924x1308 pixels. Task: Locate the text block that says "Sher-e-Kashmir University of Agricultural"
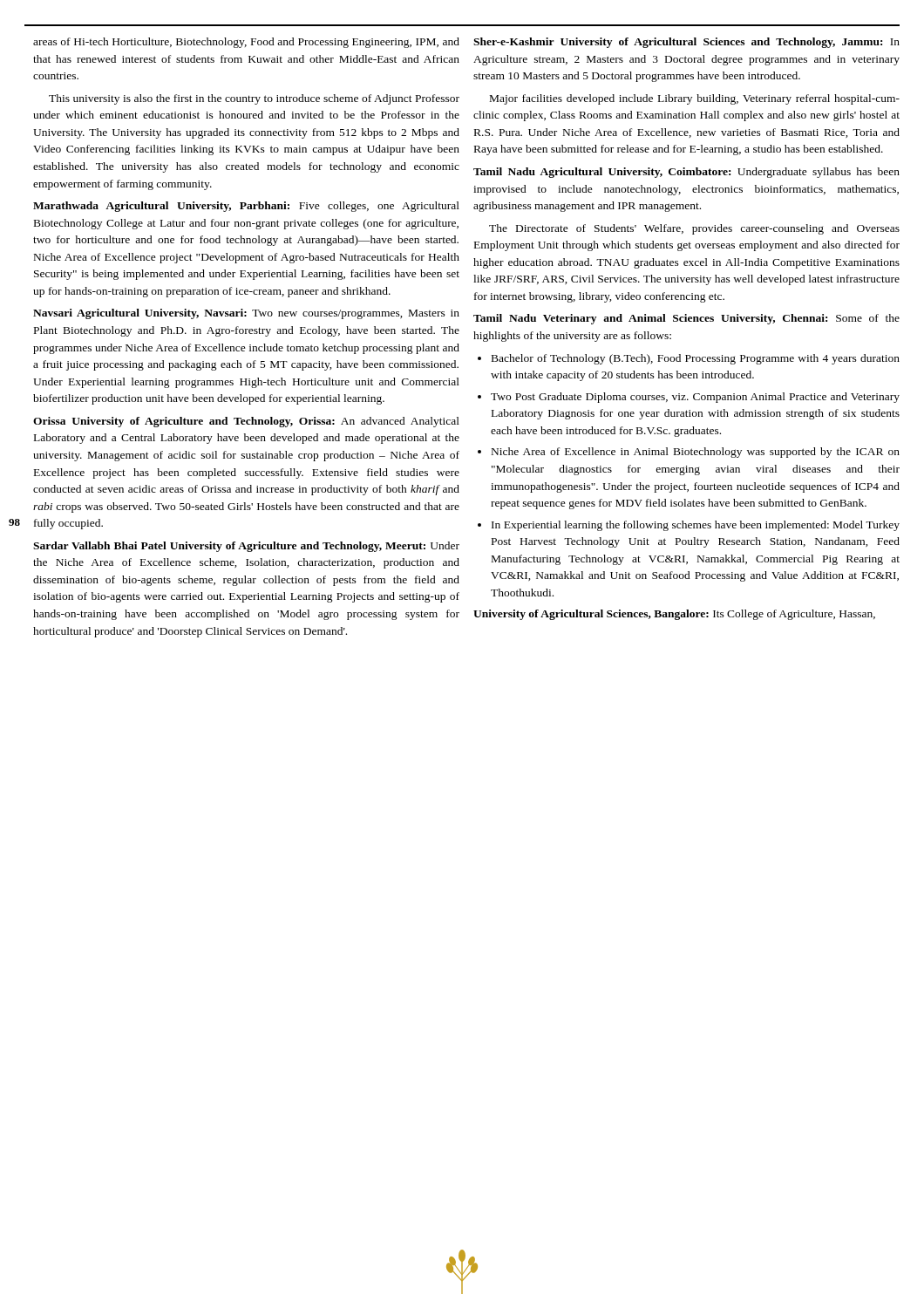click(686, 59)
